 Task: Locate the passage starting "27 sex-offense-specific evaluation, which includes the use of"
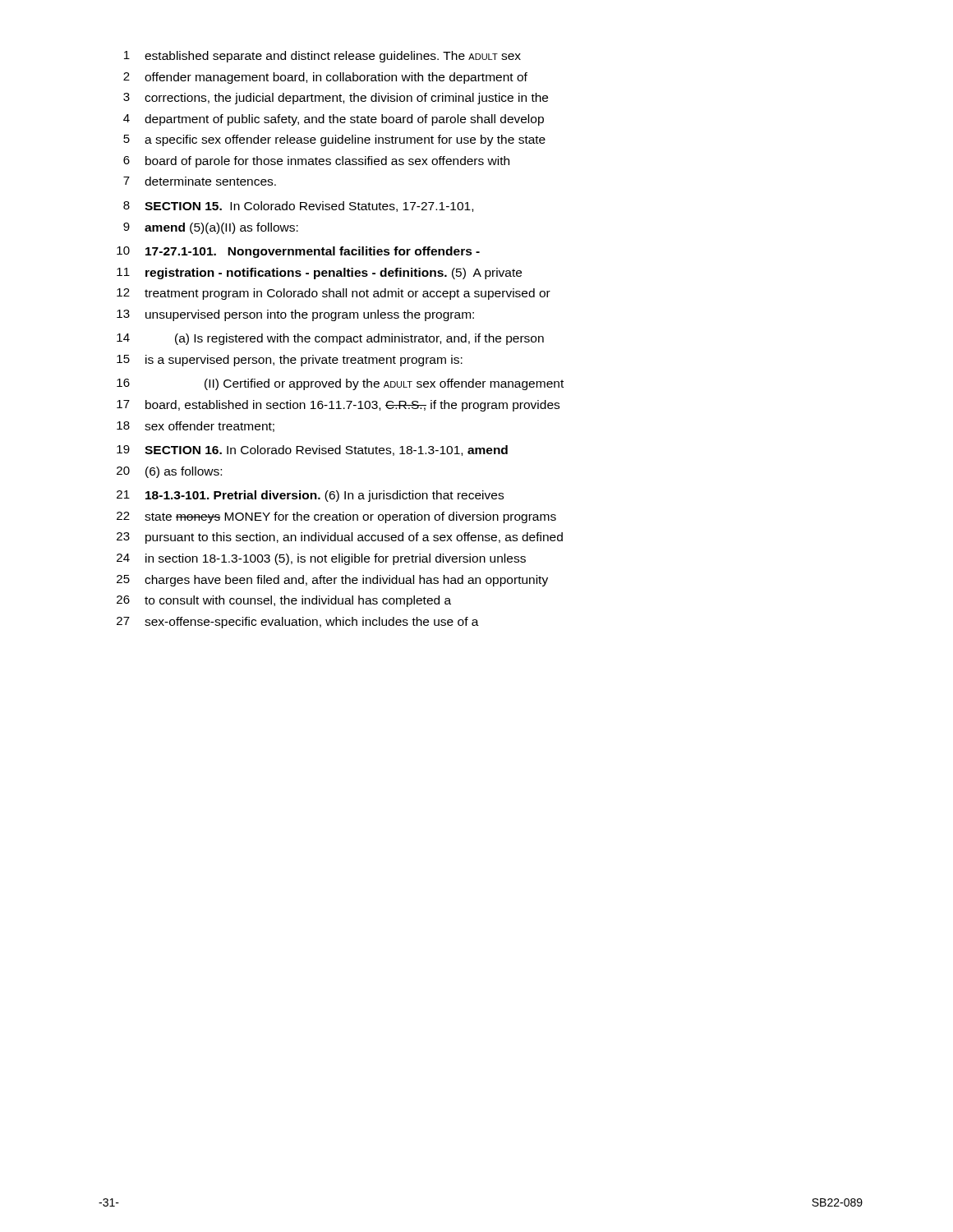click(481, 621)
